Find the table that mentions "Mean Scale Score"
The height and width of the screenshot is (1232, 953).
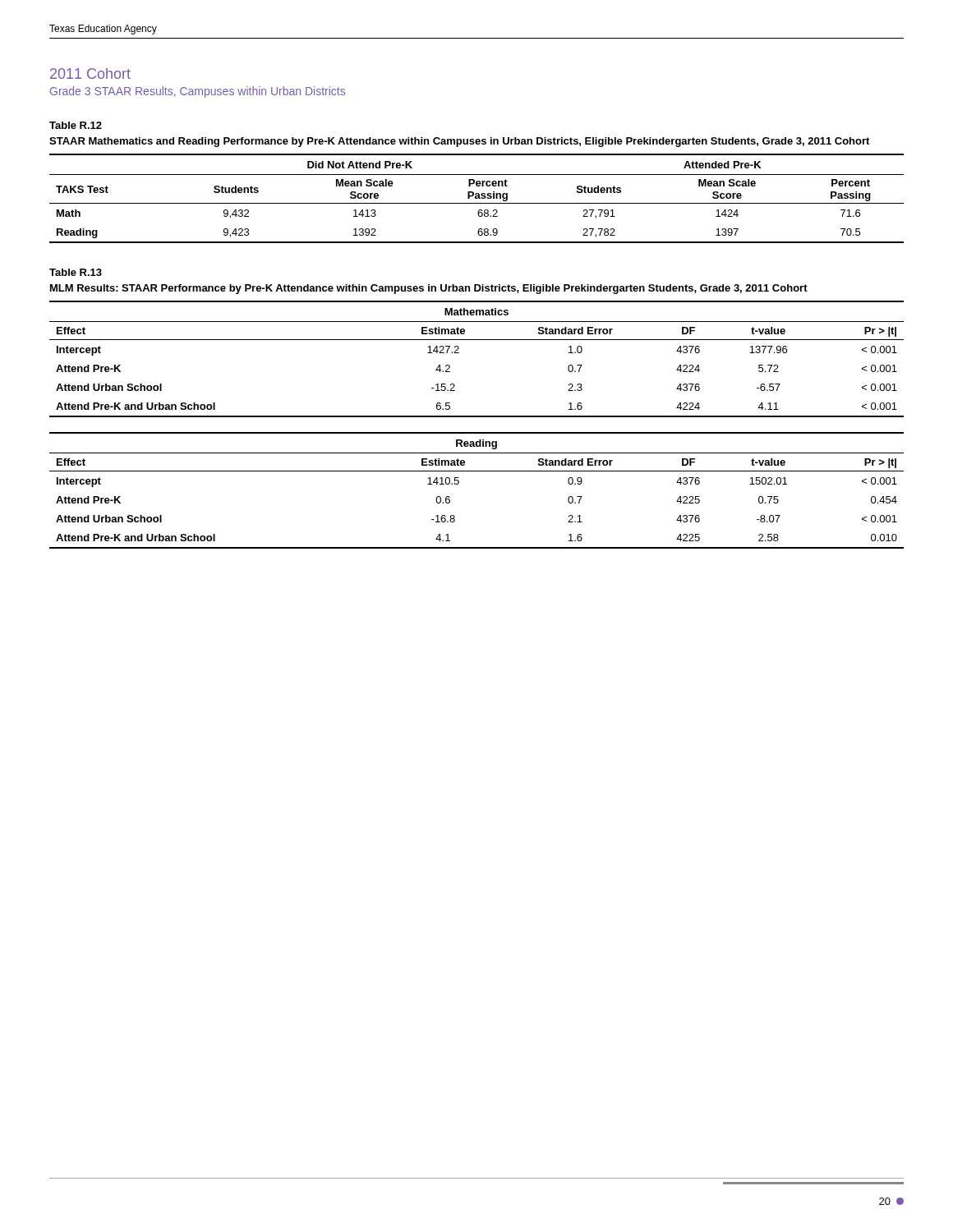(x=476, y=198)
